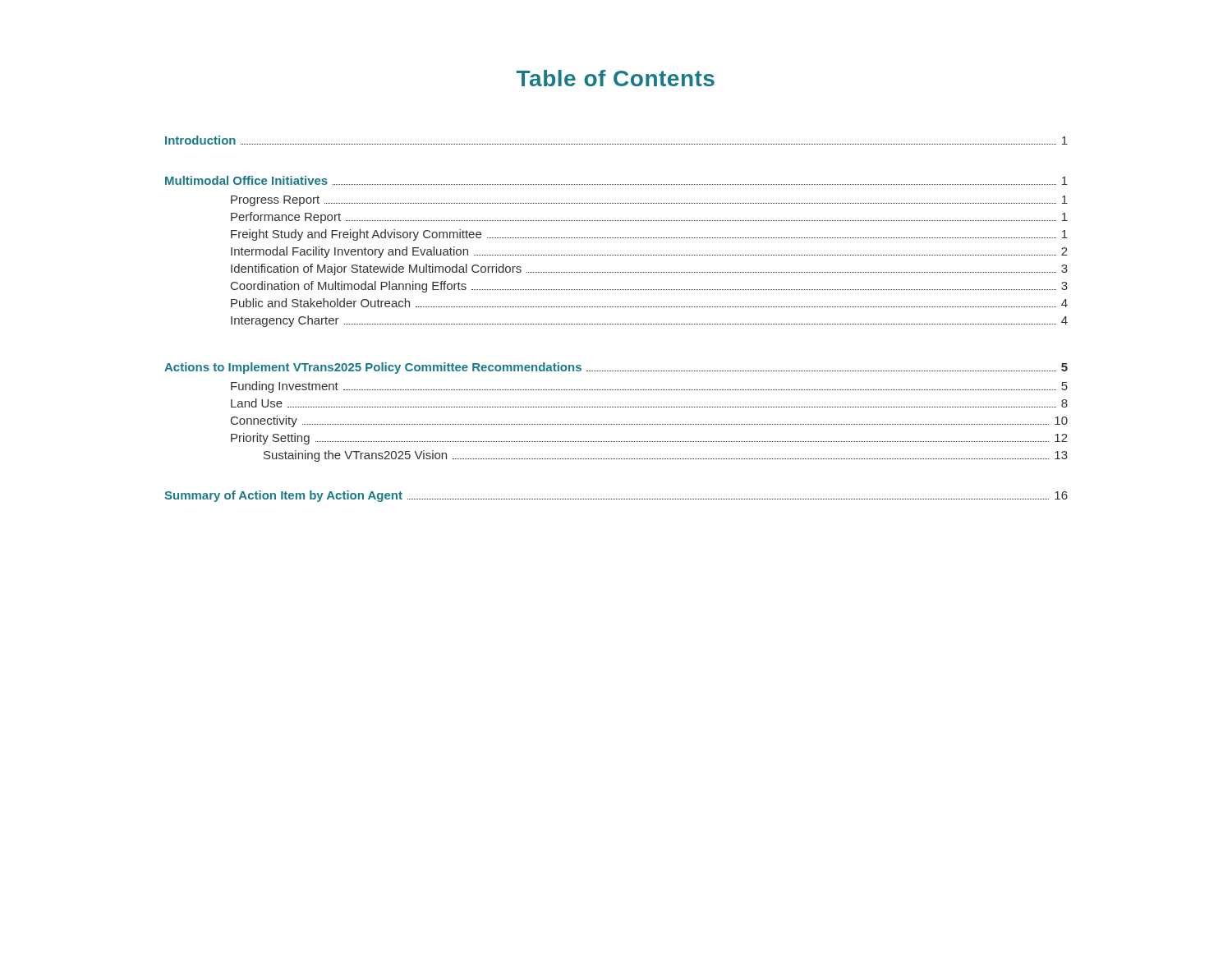The image size is (1232, 953).
Task: Find the list item that says "Connectivity 10"
Action: click(x=649, y=420)
